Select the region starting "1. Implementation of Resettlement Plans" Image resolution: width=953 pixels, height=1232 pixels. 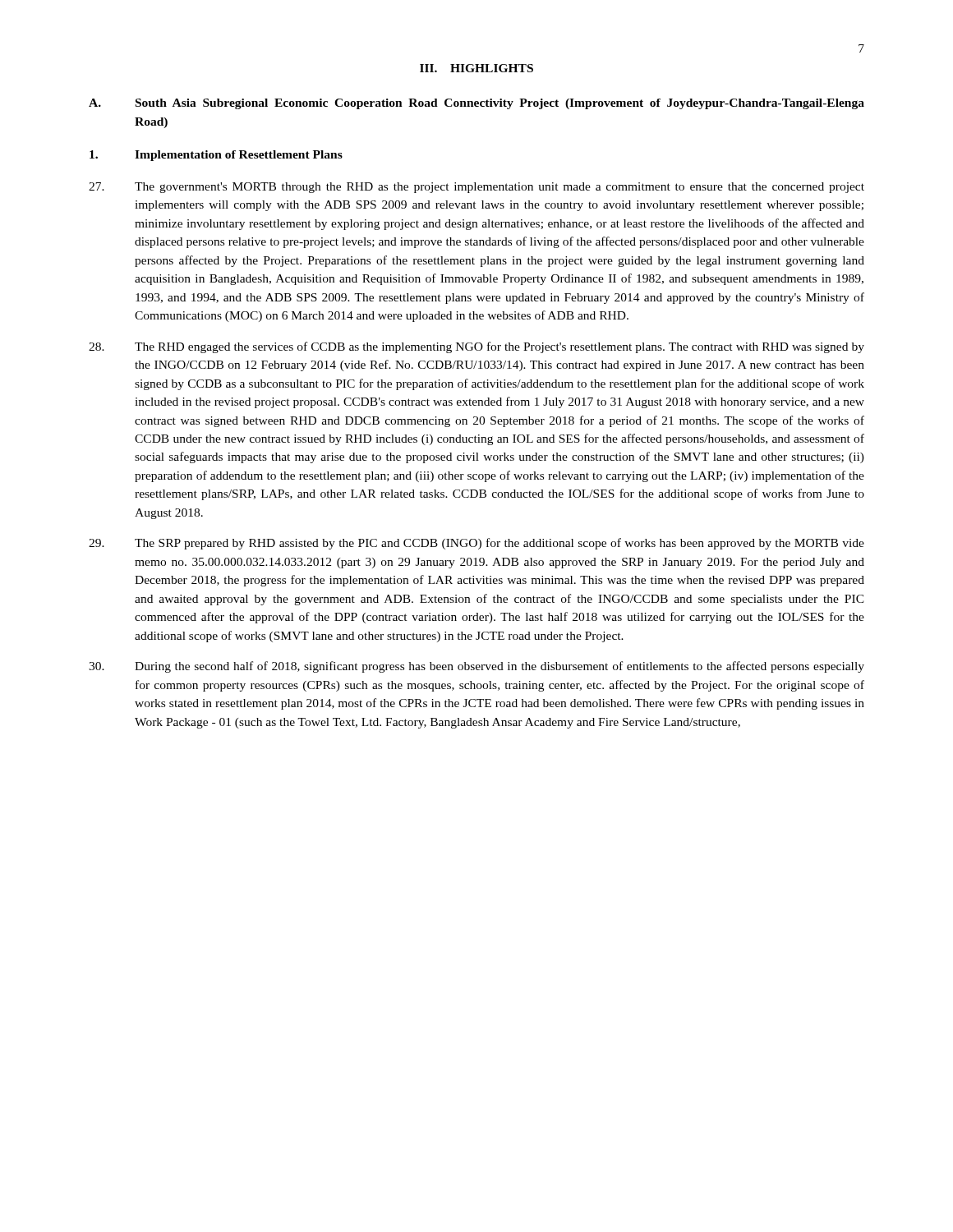click(x=216, y=156)
